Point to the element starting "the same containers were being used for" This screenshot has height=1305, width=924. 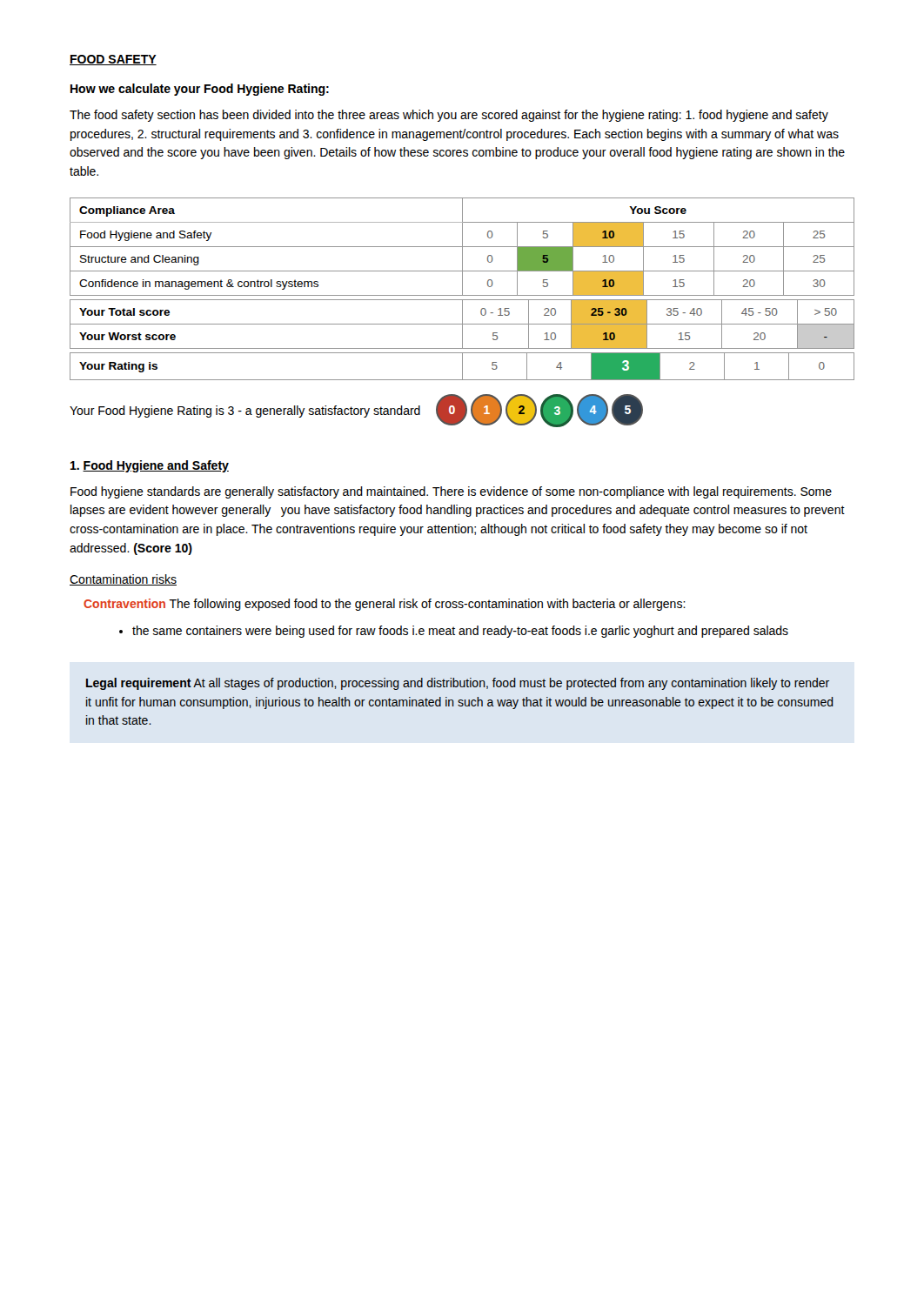click(x=485, y=632)
